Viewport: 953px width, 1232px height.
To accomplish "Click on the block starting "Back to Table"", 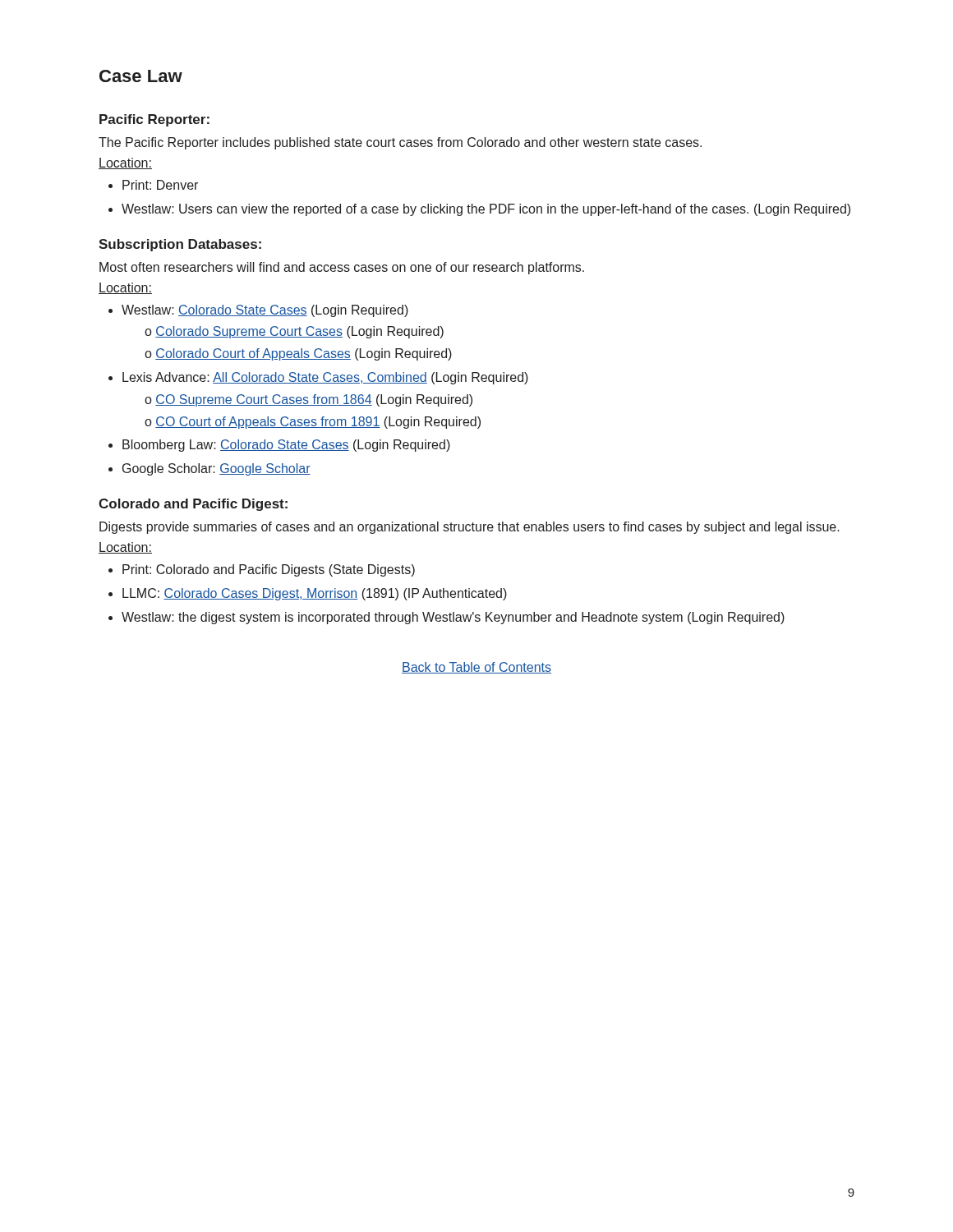I will click(x=476, y=668).
